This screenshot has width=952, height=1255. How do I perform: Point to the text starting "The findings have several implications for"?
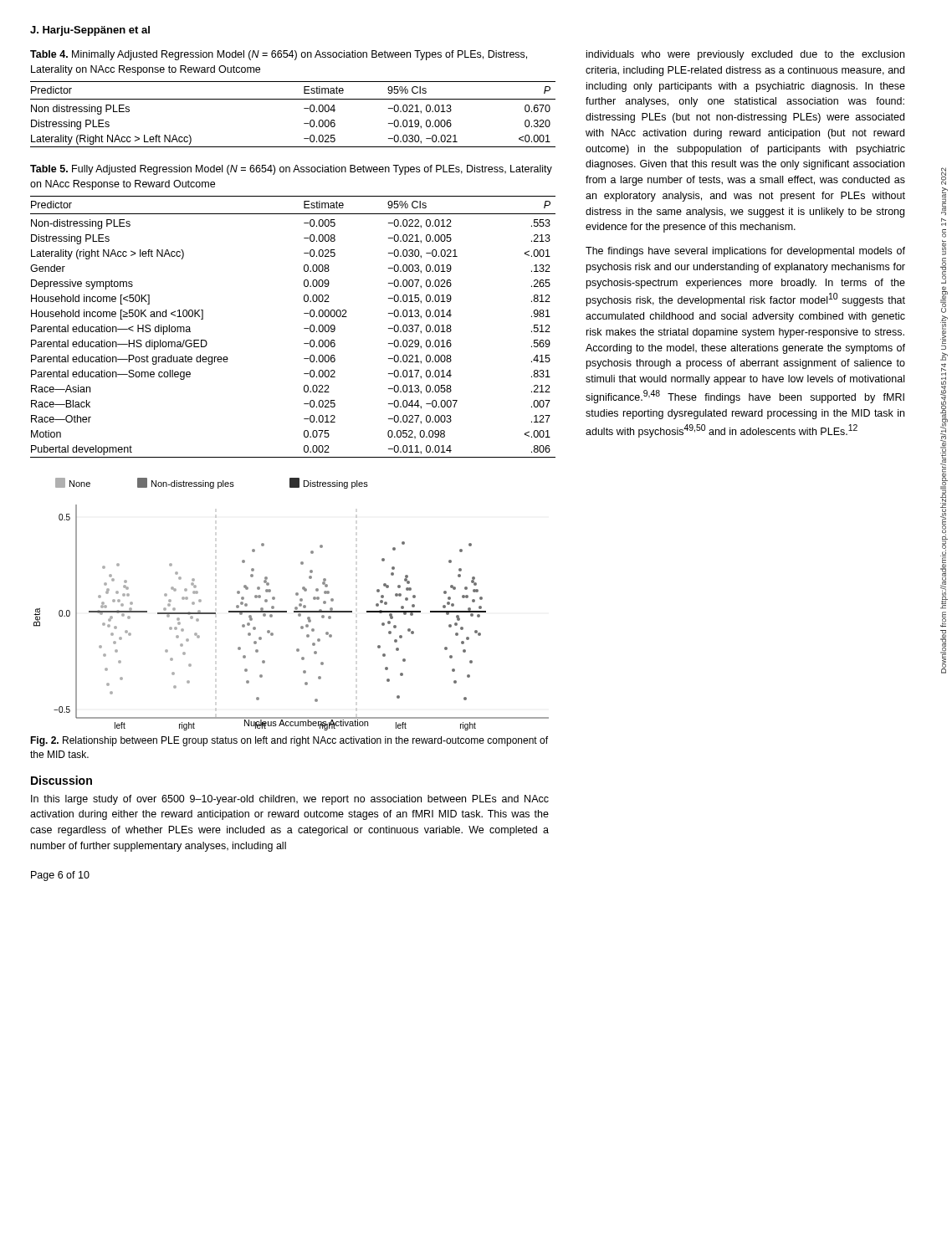(745, 341)
